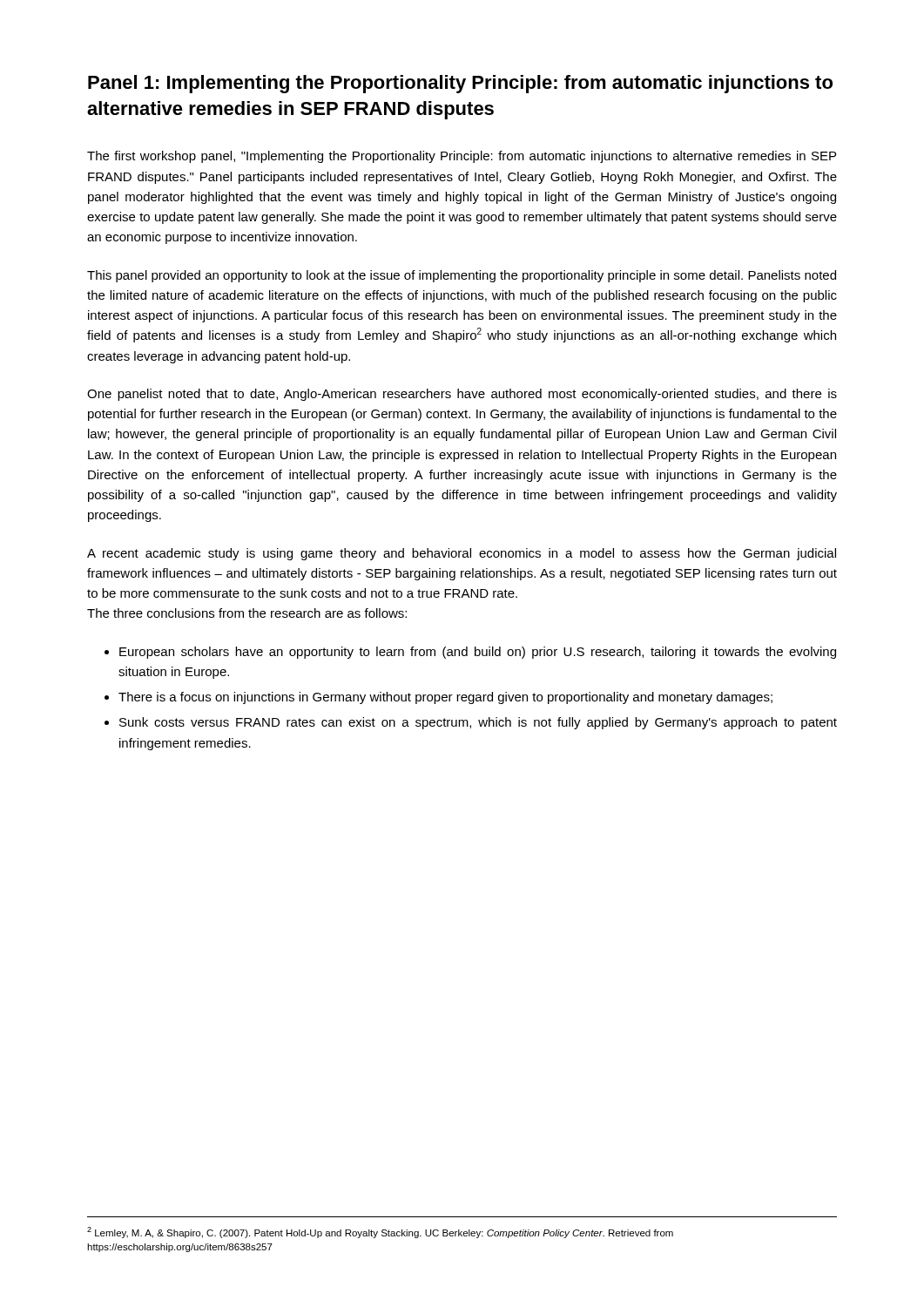This screenshot has height=1307, width=924.
Task: Locate the block of text that opens with "The first workshop panel,"
Action: [462, 196]
